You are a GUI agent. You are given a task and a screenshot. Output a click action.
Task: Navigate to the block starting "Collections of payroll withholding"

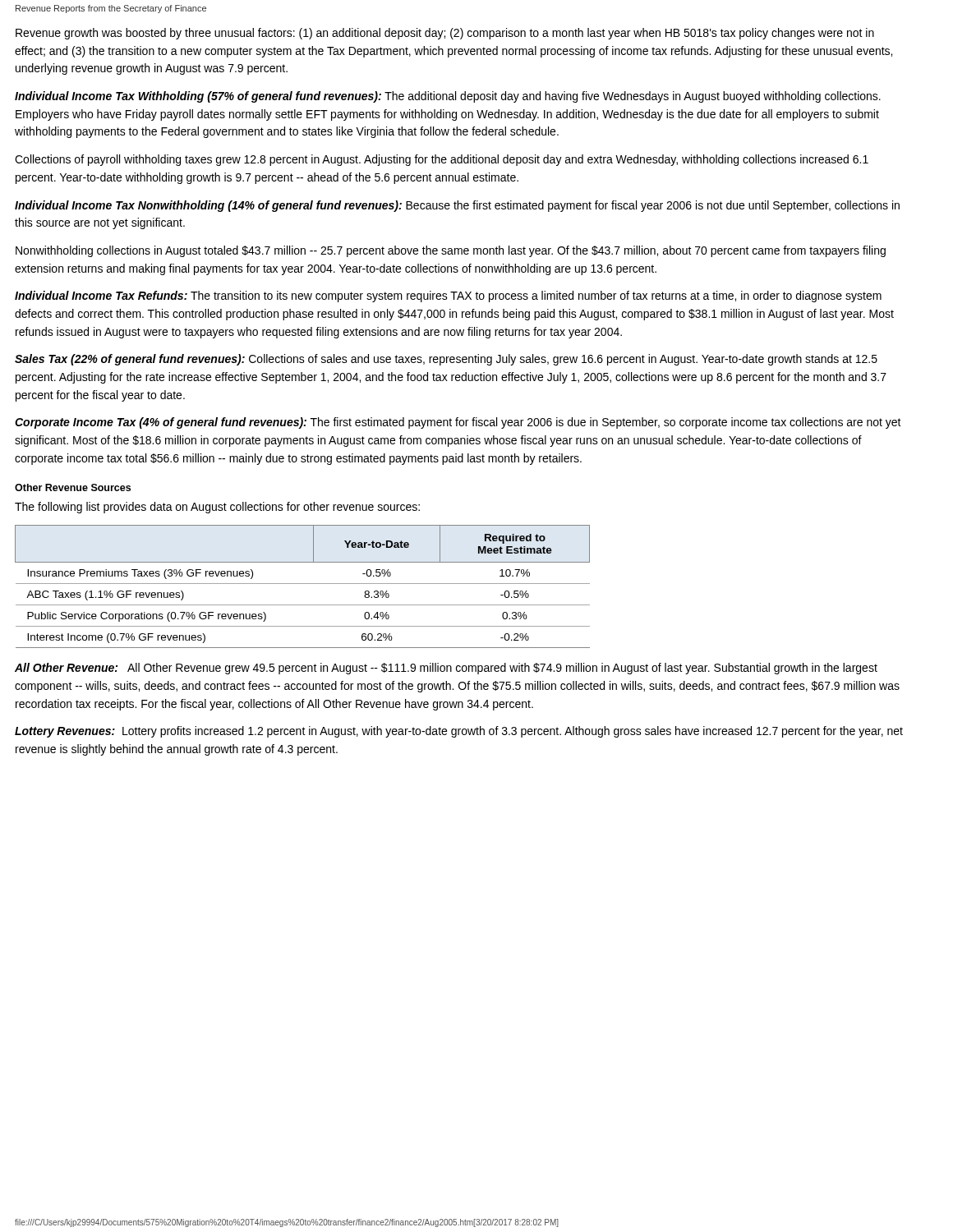point(442,168)
